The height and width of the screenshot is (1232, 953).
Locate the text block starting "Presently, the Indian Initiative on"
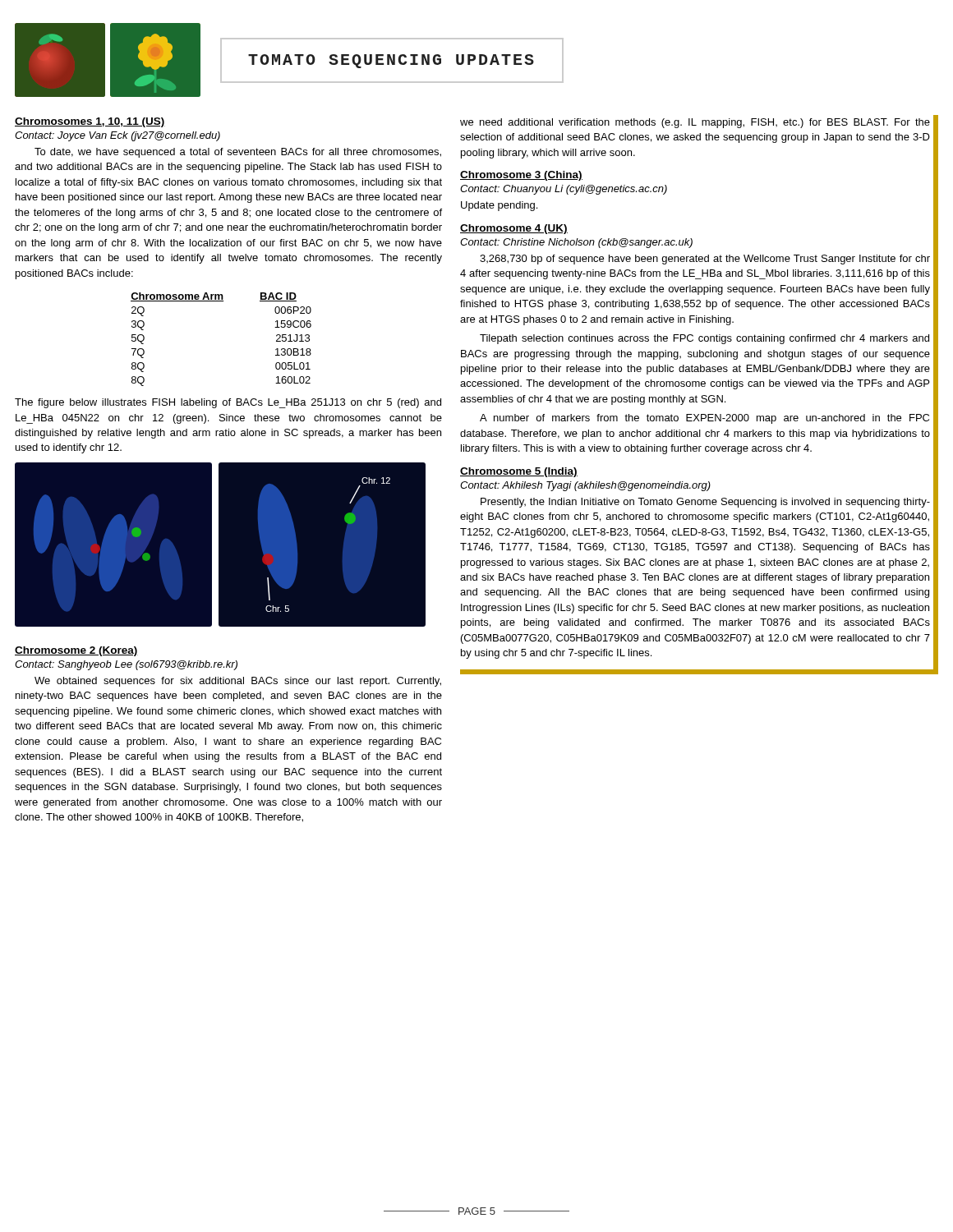(695, 578)
